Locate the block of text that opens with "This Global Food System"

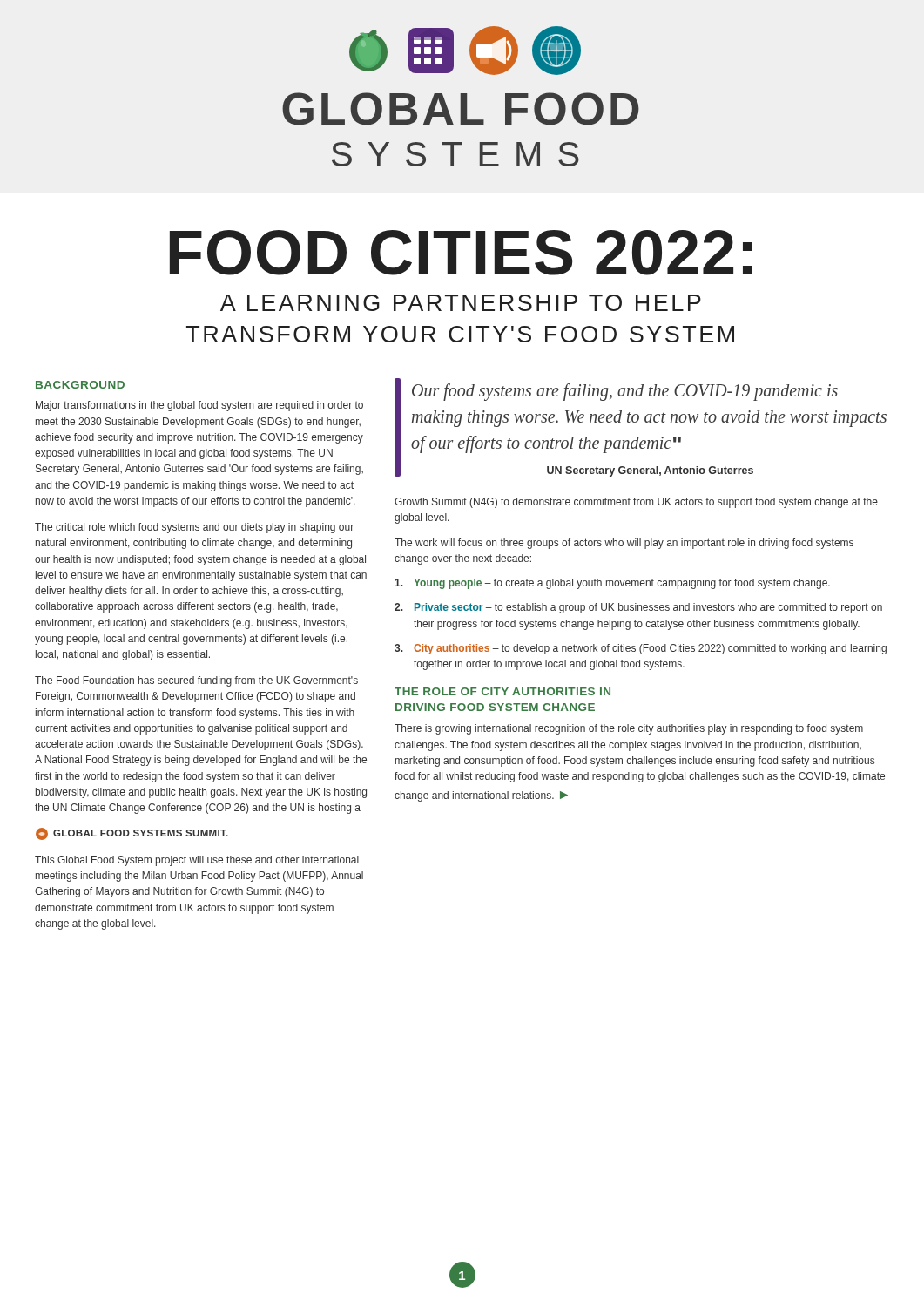coord(199,892)
